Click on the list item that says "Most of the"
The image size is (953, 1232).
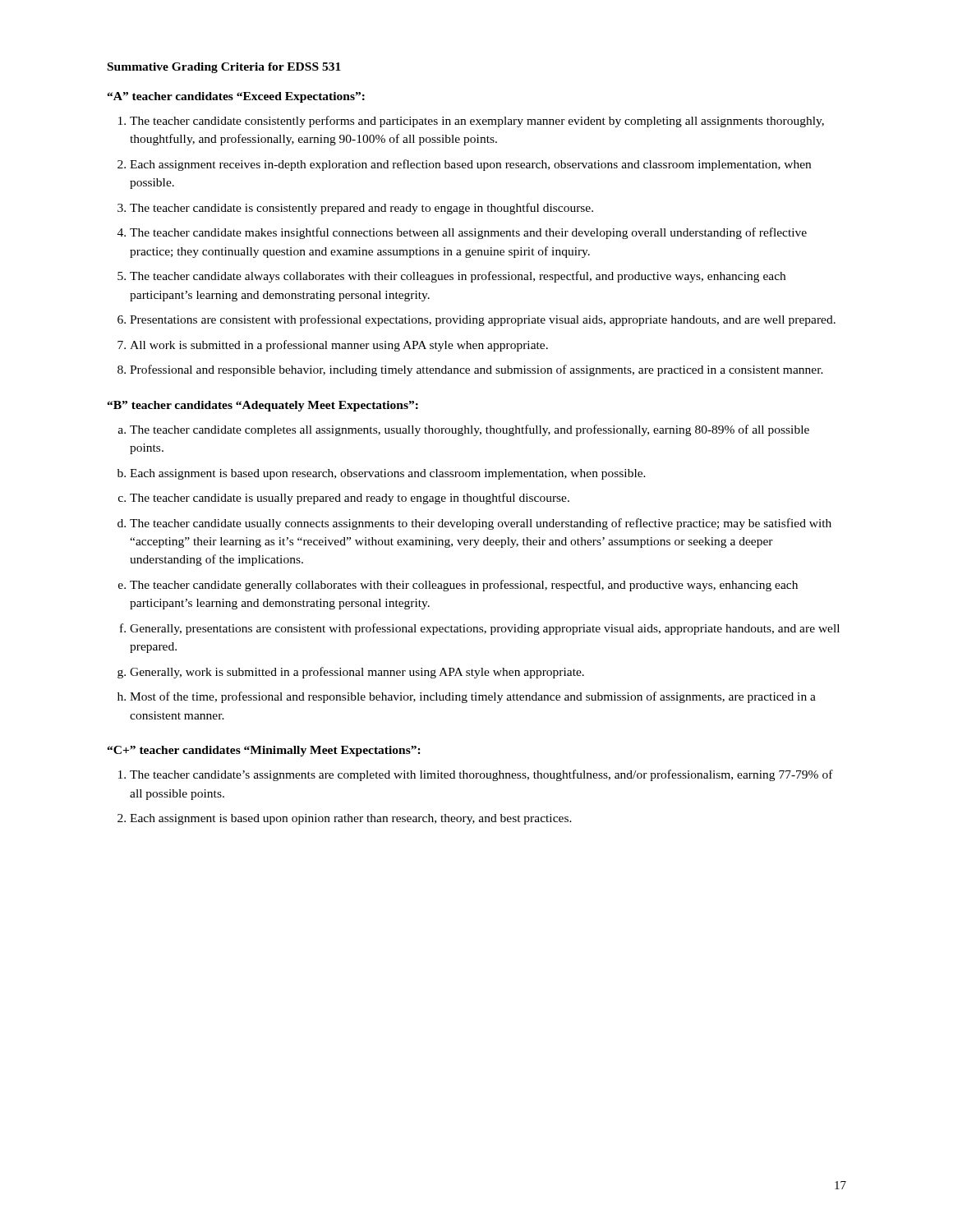tap(473, 706)
